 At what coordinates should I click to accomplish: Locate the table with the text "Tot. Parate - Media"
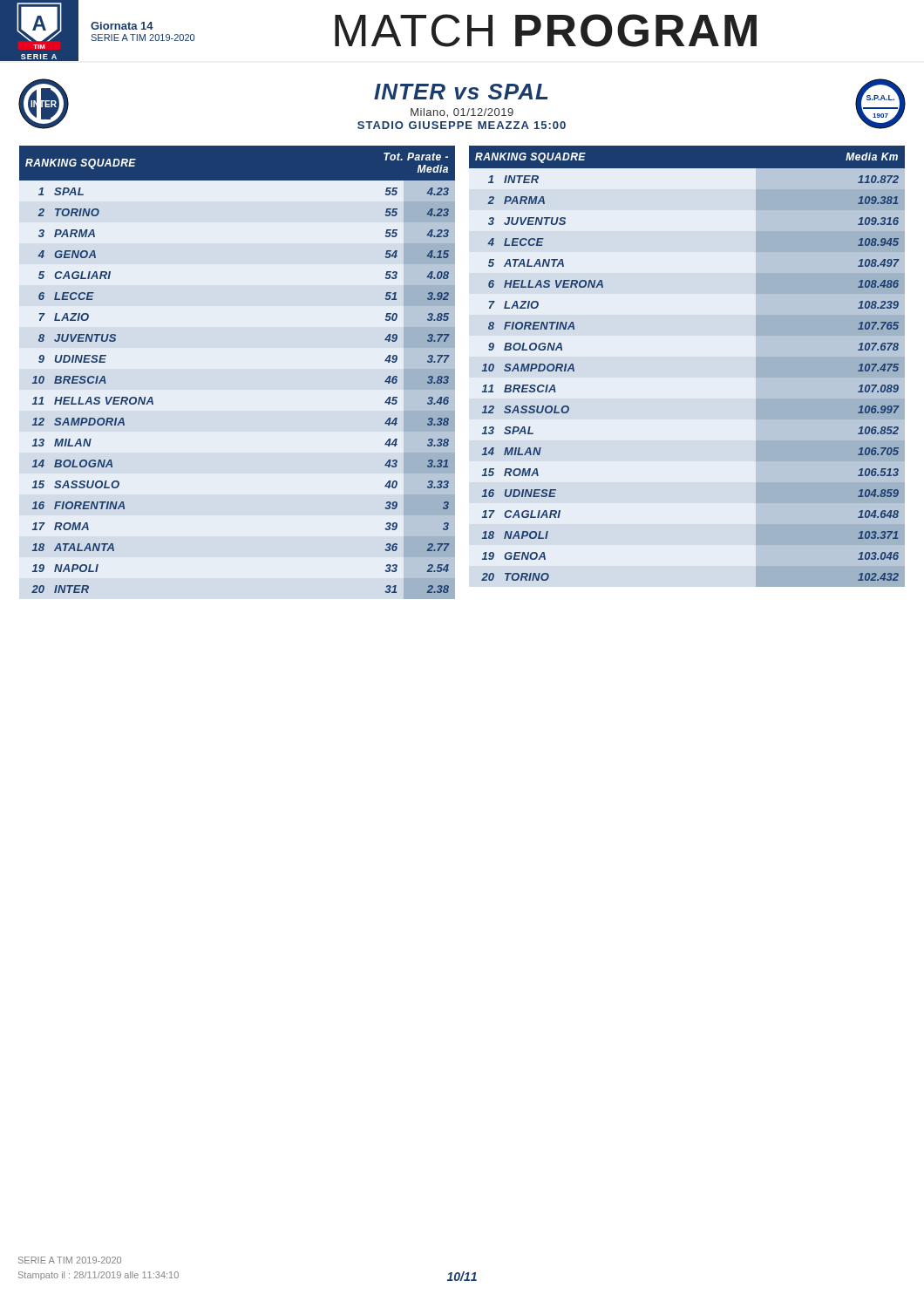[x=237, y=372]
